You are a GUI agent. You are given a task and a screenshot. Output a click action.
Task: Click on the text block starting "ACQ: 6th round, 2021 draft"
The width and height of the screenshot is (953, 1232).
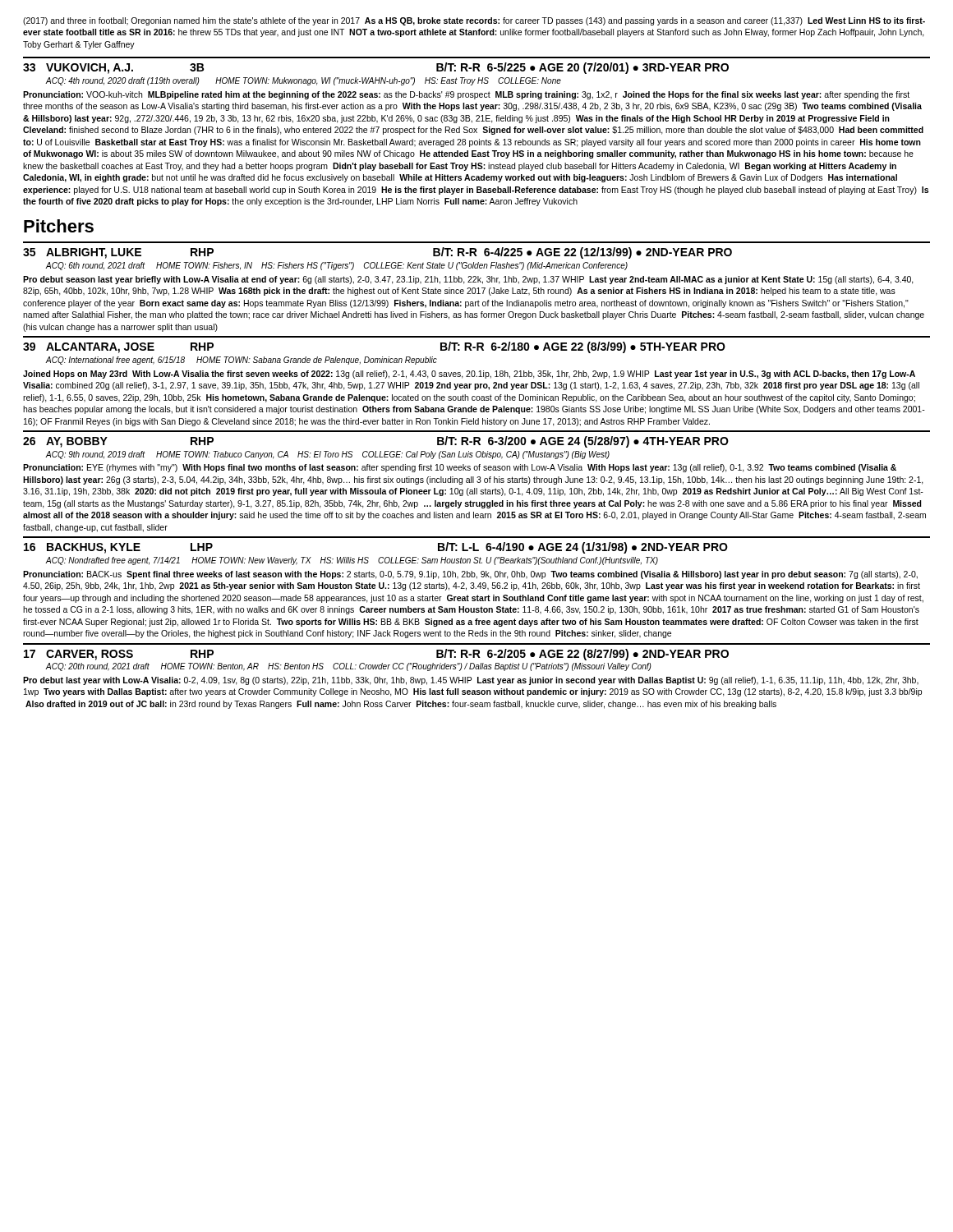(x=337, y=266)
